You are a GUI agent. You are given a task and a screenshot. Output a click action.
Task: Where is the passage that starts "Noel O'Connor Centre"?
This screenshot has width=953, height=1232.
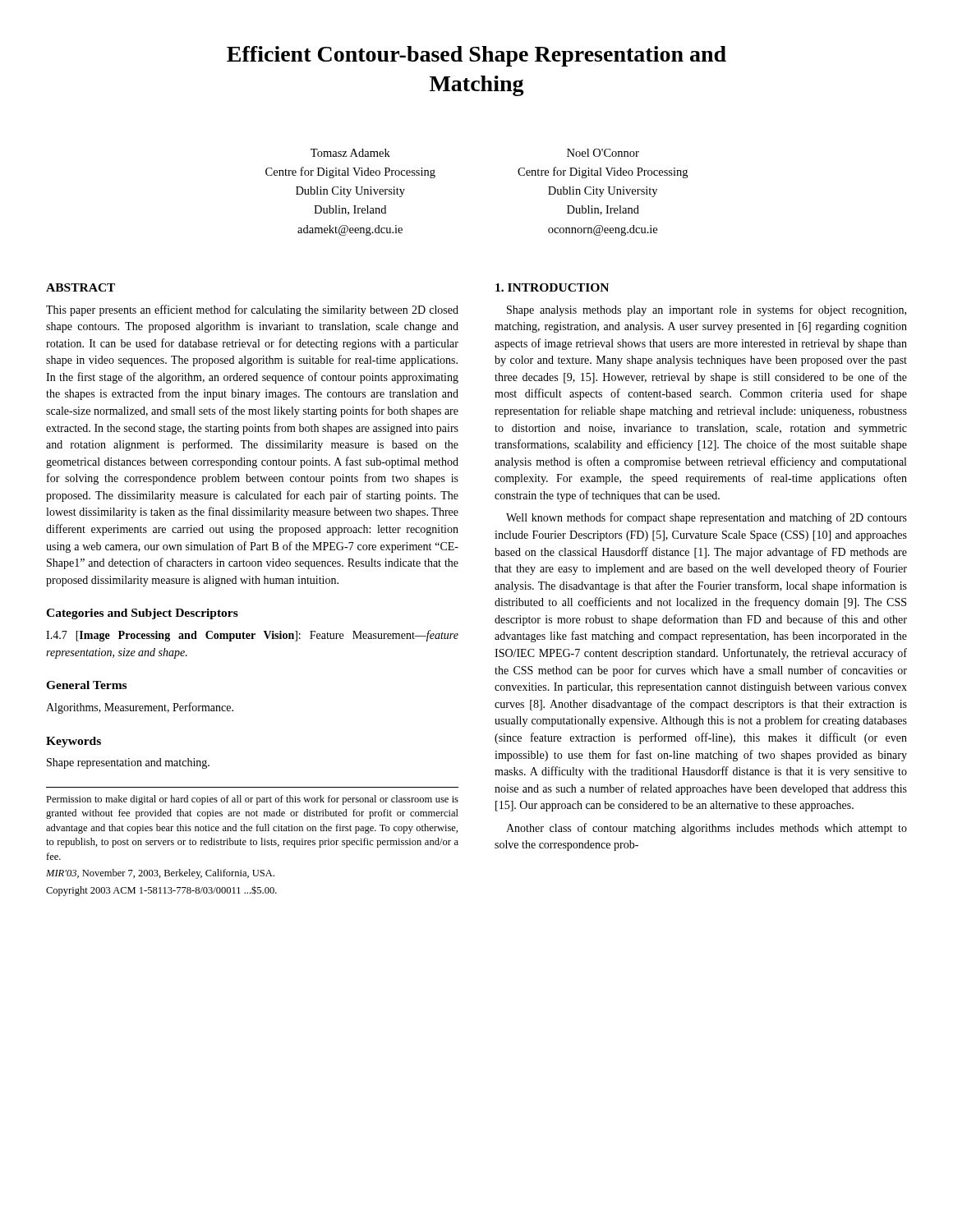pyautogui.click(x=603, y=191)
